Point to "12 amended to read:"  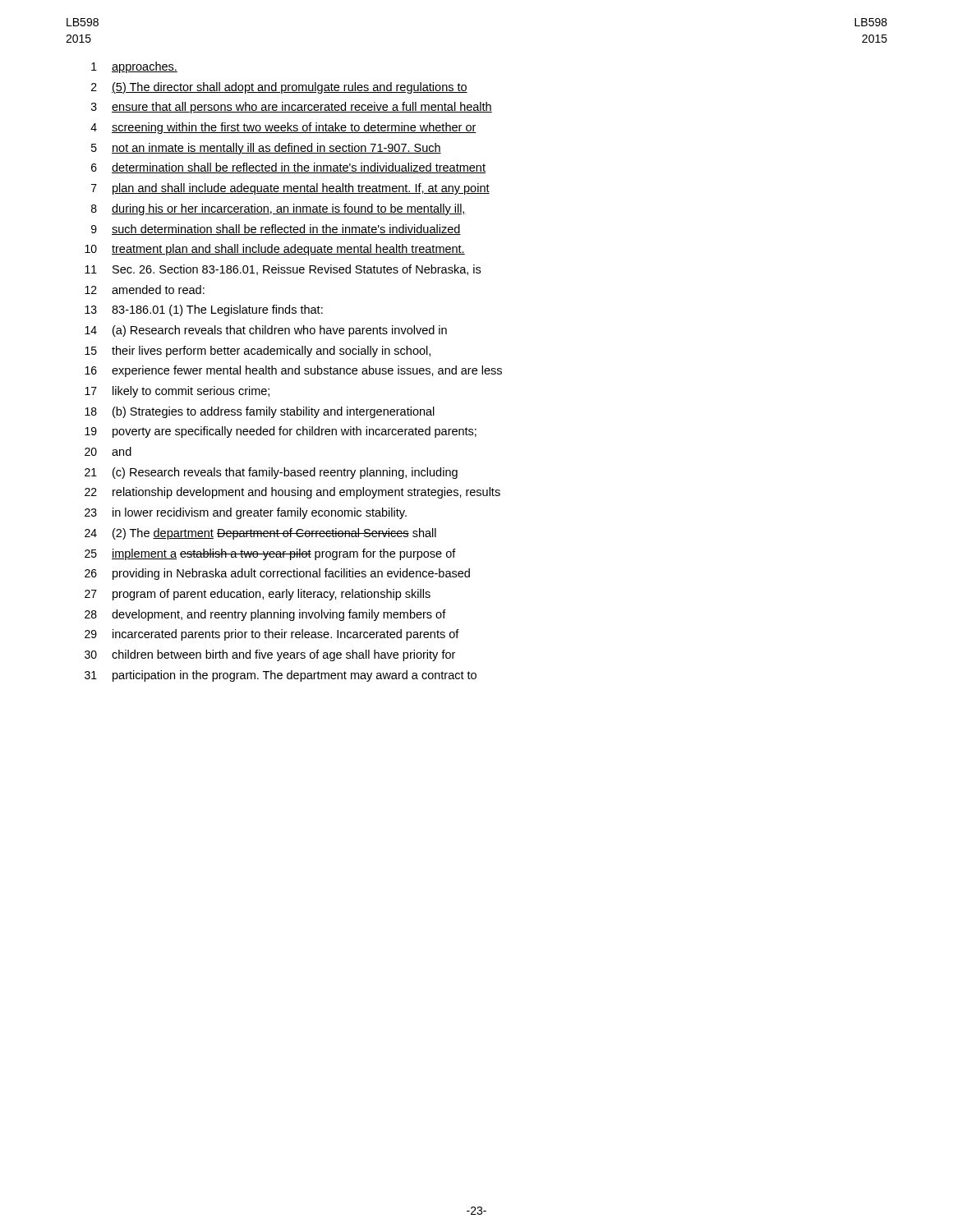point(145,290)
